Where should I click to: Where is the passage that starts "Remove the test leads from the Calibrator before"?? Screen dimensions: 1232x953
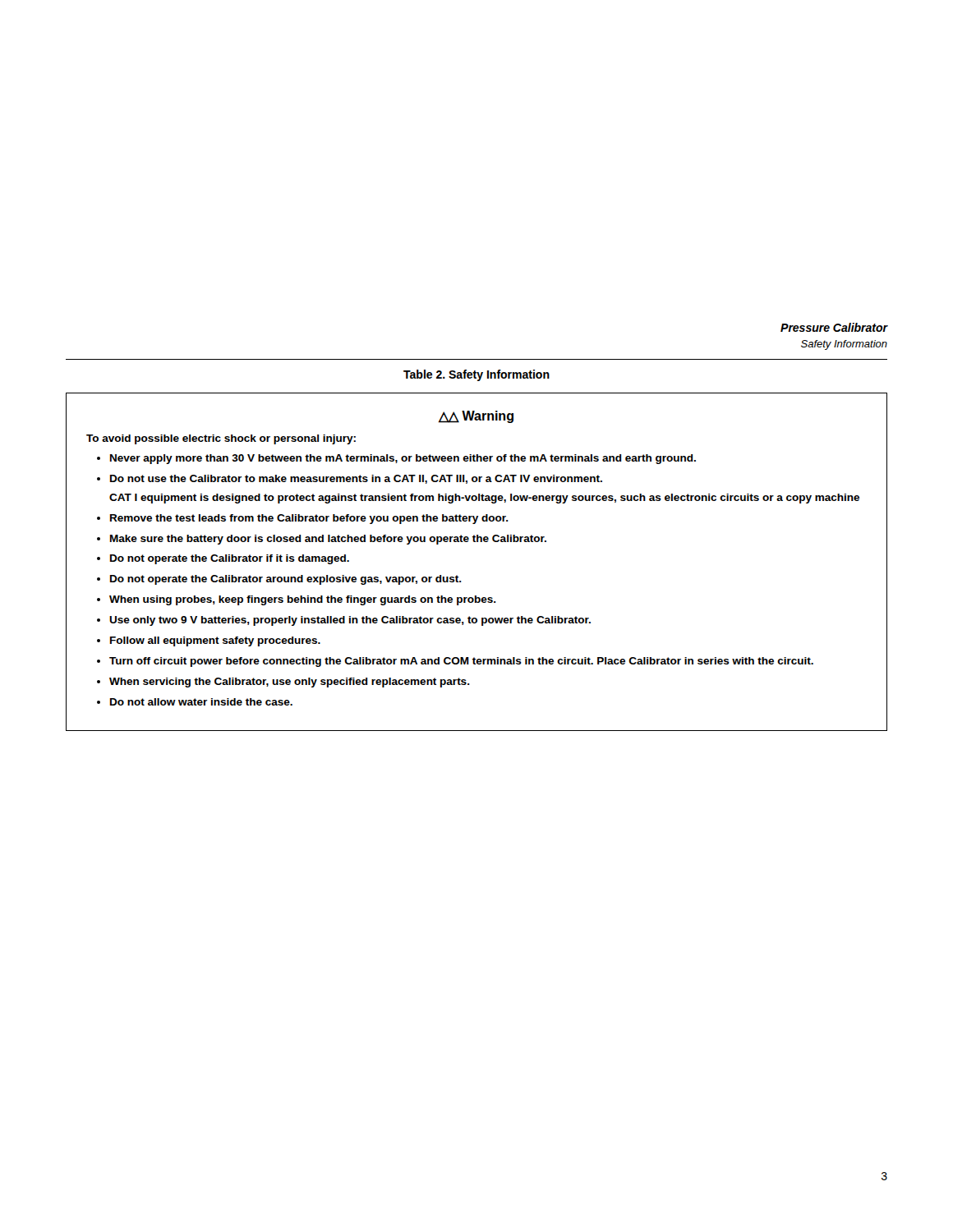(309, 518)
